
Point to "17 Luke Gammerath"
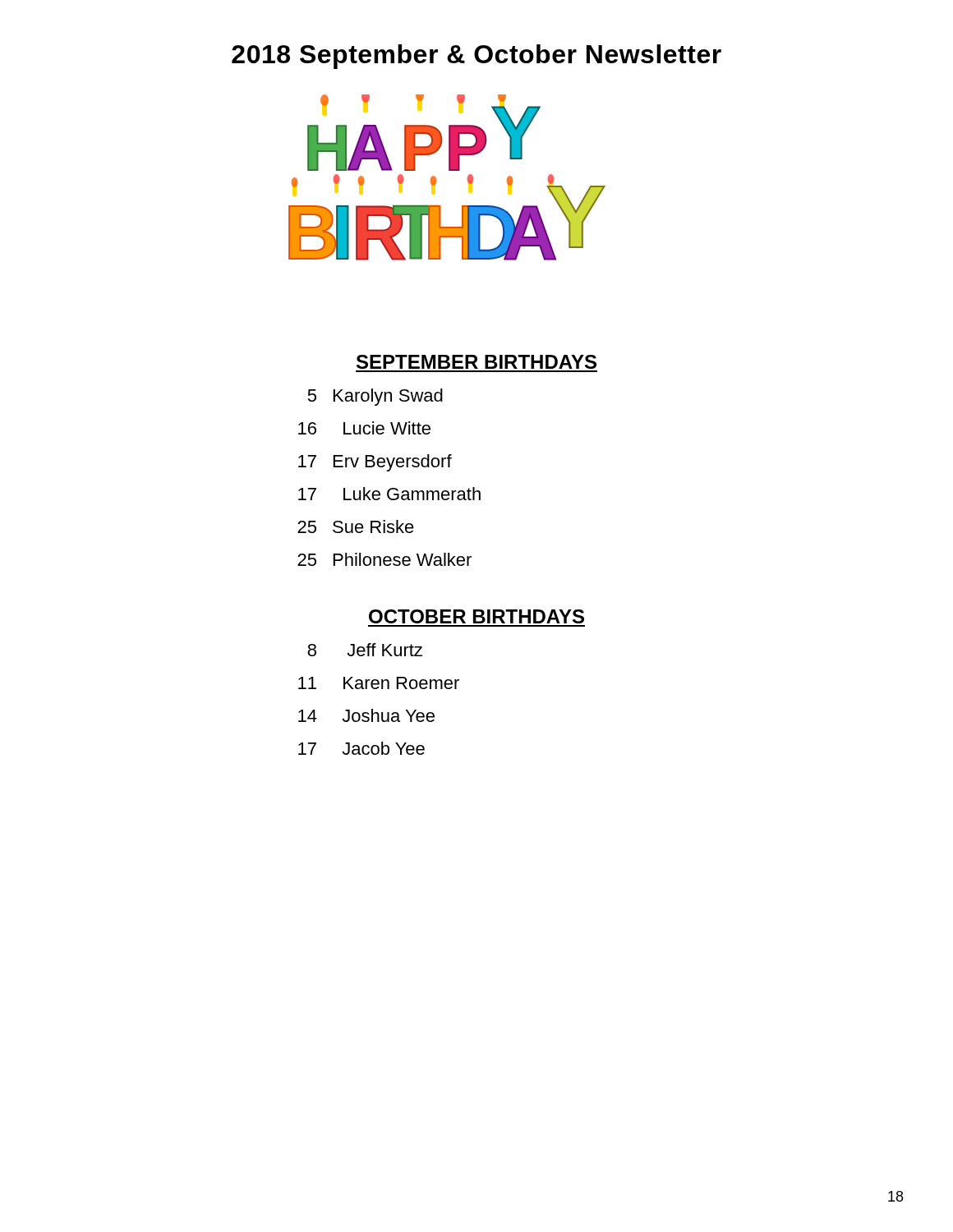pos(380,494)
